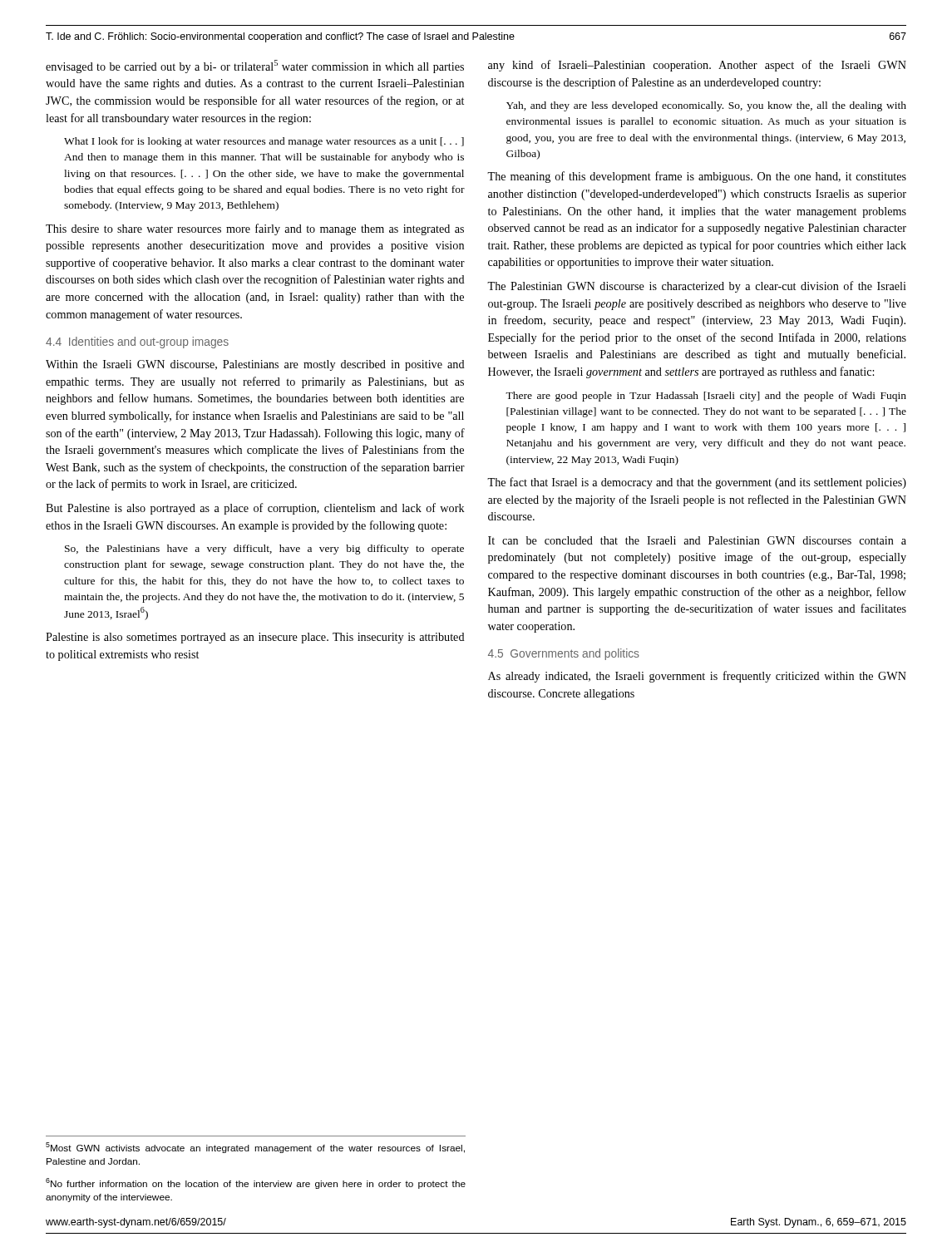Find the block on this page that starts "Palestine is also sometimes portrayed as an insecure"
This screenshot has width=952, height=1247.
click(255, 646)
